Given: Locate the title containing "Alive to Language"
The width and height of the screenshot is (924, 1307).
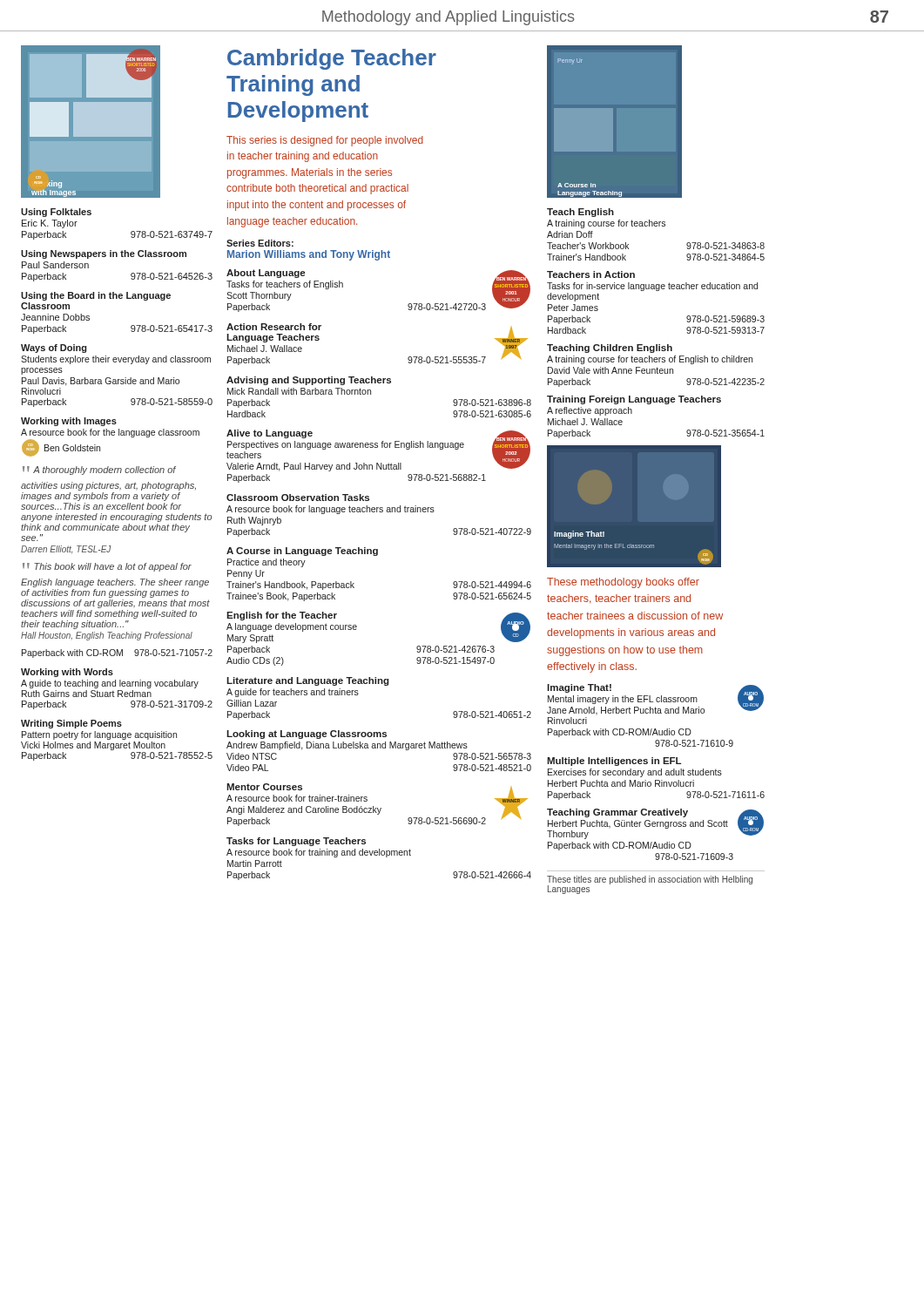Looking at the screenshot, I should click(x=379, y=456).
